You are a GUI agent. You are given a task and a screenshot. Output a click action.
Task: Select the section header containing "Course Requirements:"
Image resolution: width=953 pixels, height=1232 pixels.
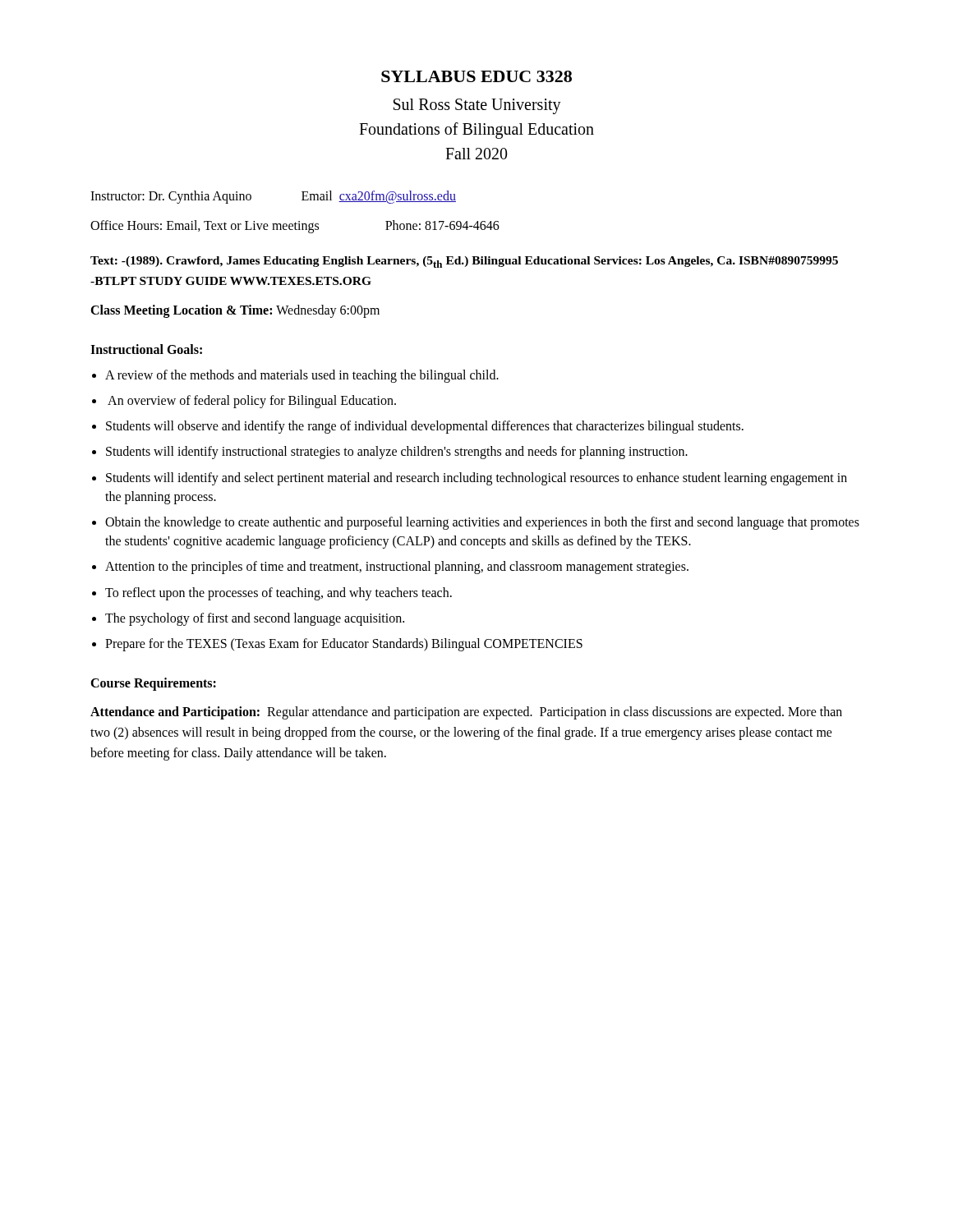154,683
